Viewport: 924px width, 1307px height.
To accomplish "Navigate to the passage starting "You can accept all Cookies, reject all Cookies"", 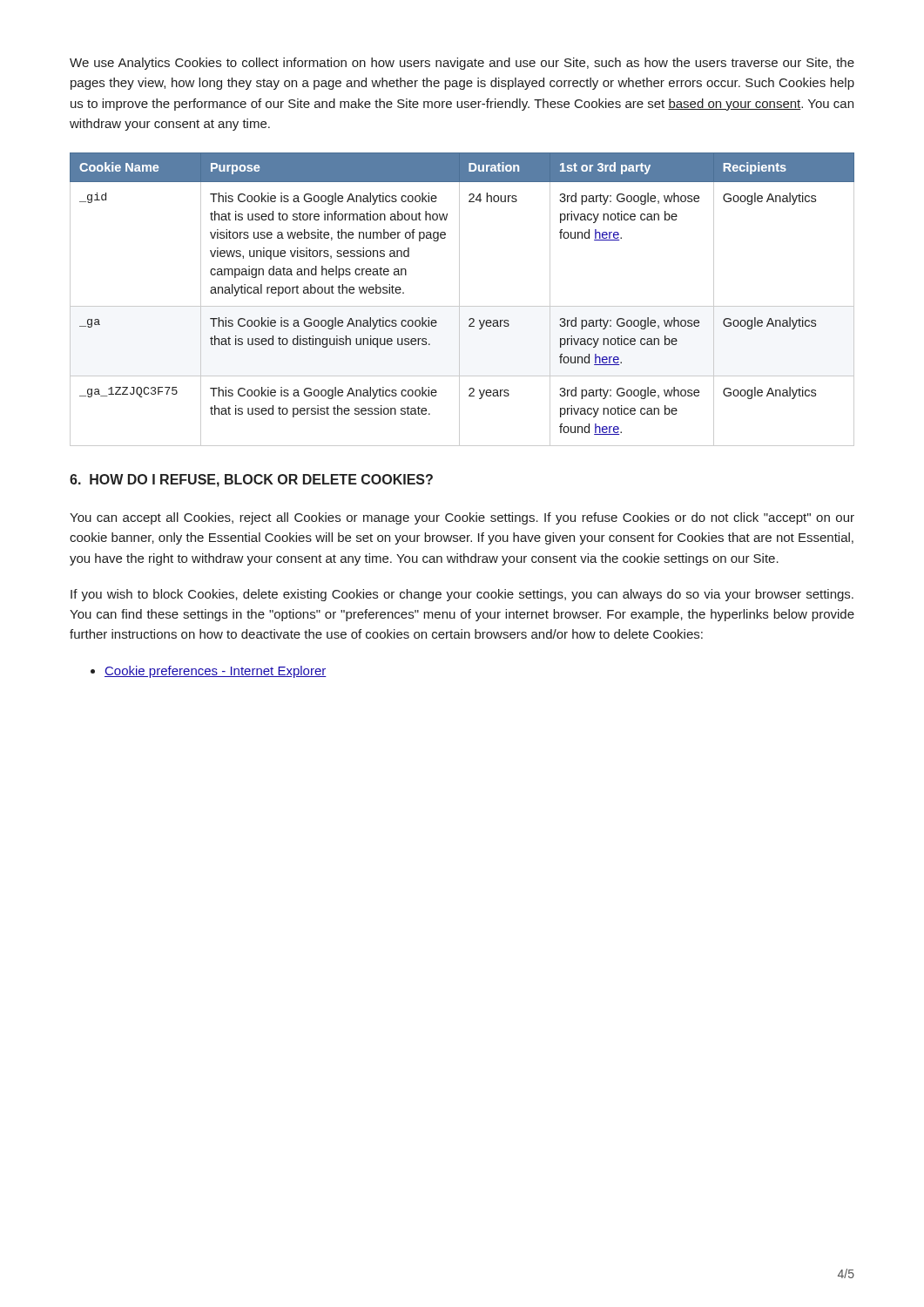I will coord(462,538).
